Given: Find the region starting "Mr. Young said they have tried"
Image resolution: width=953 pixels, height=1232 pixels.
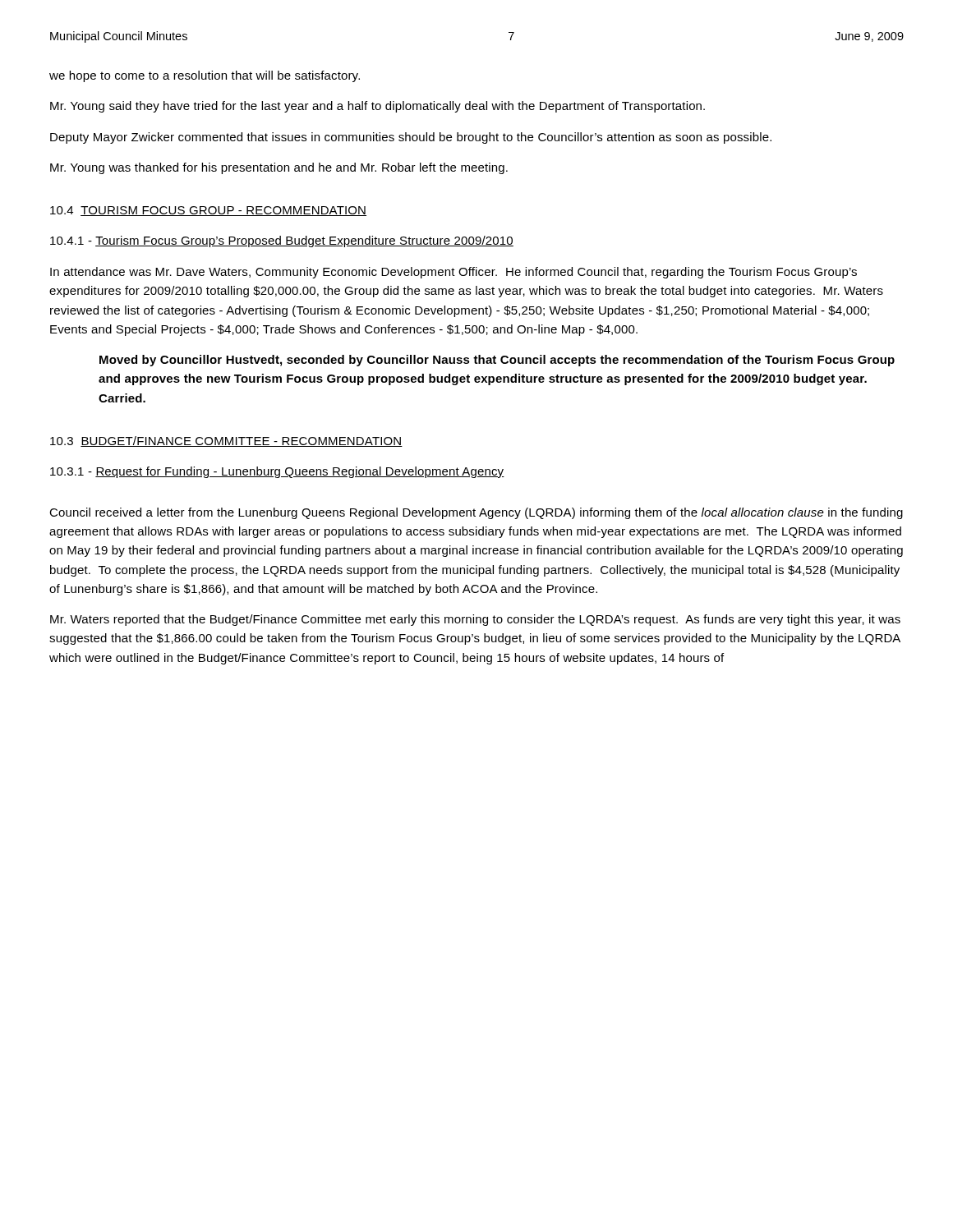Looking at the screenshot, I should [x=378, y=106].
